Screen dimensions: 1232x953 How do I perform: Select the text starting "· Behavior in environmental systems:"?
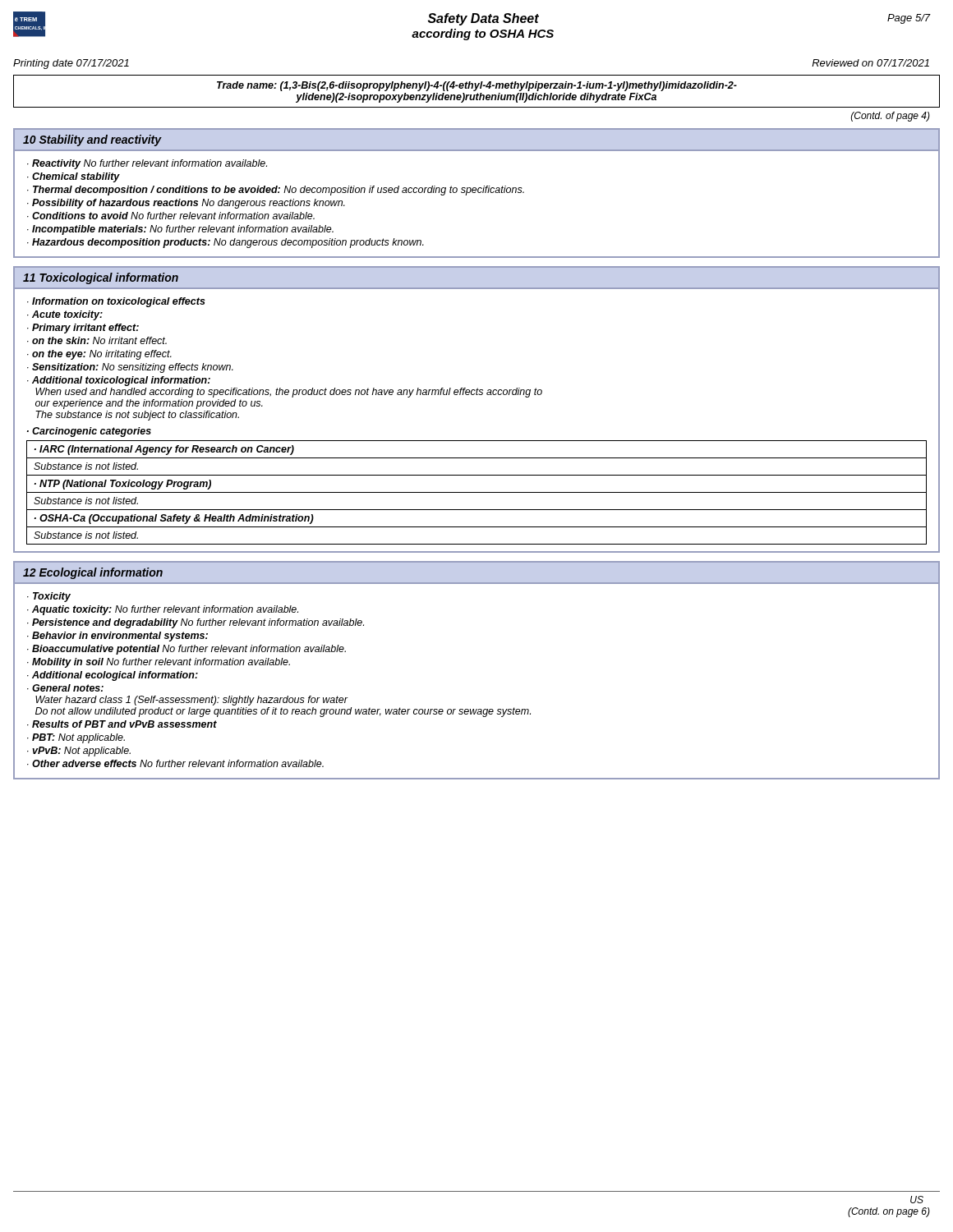point(117,636)
